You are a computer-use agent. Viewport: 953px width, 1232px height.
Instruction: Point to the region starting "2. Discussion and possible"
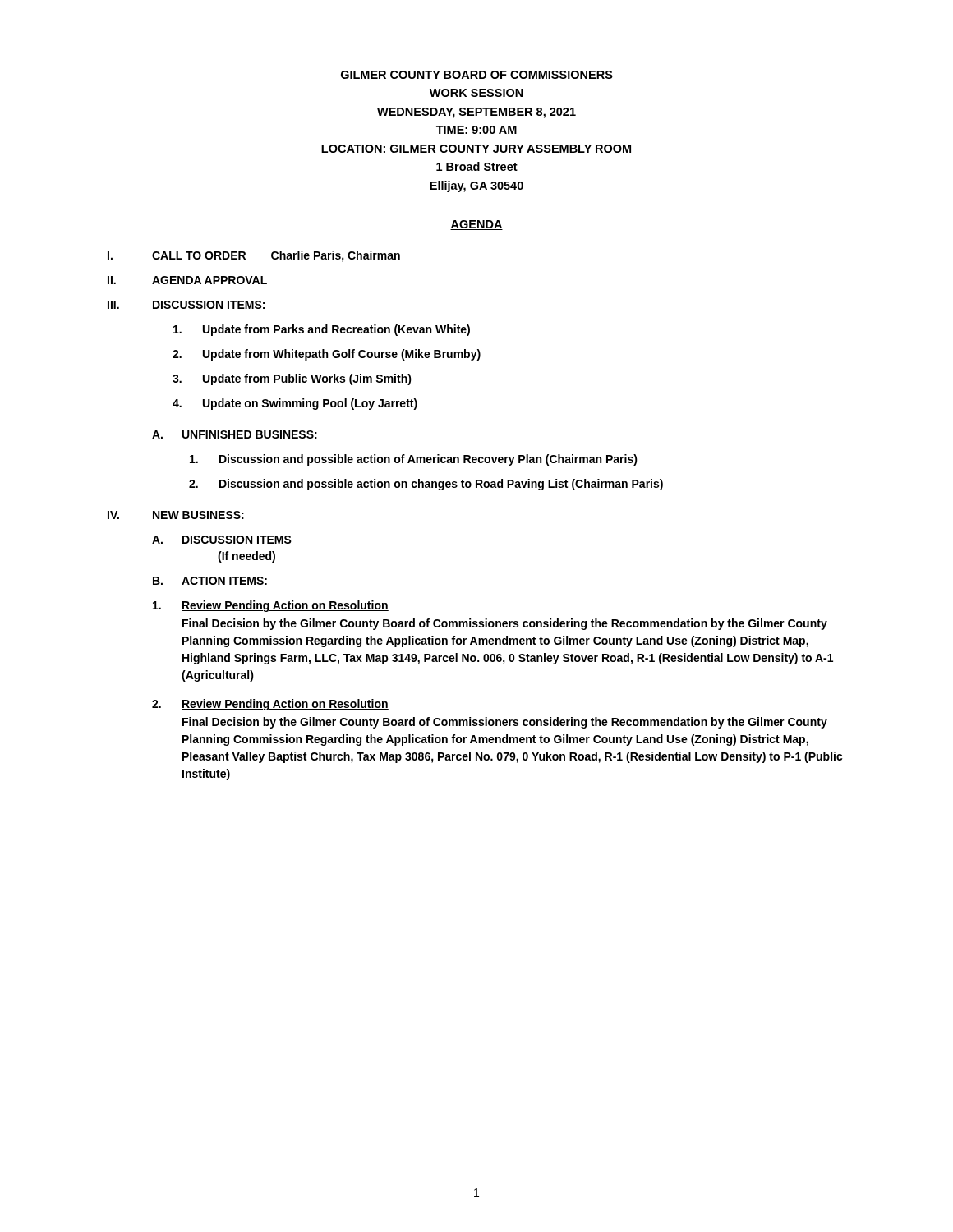point(518,484)
